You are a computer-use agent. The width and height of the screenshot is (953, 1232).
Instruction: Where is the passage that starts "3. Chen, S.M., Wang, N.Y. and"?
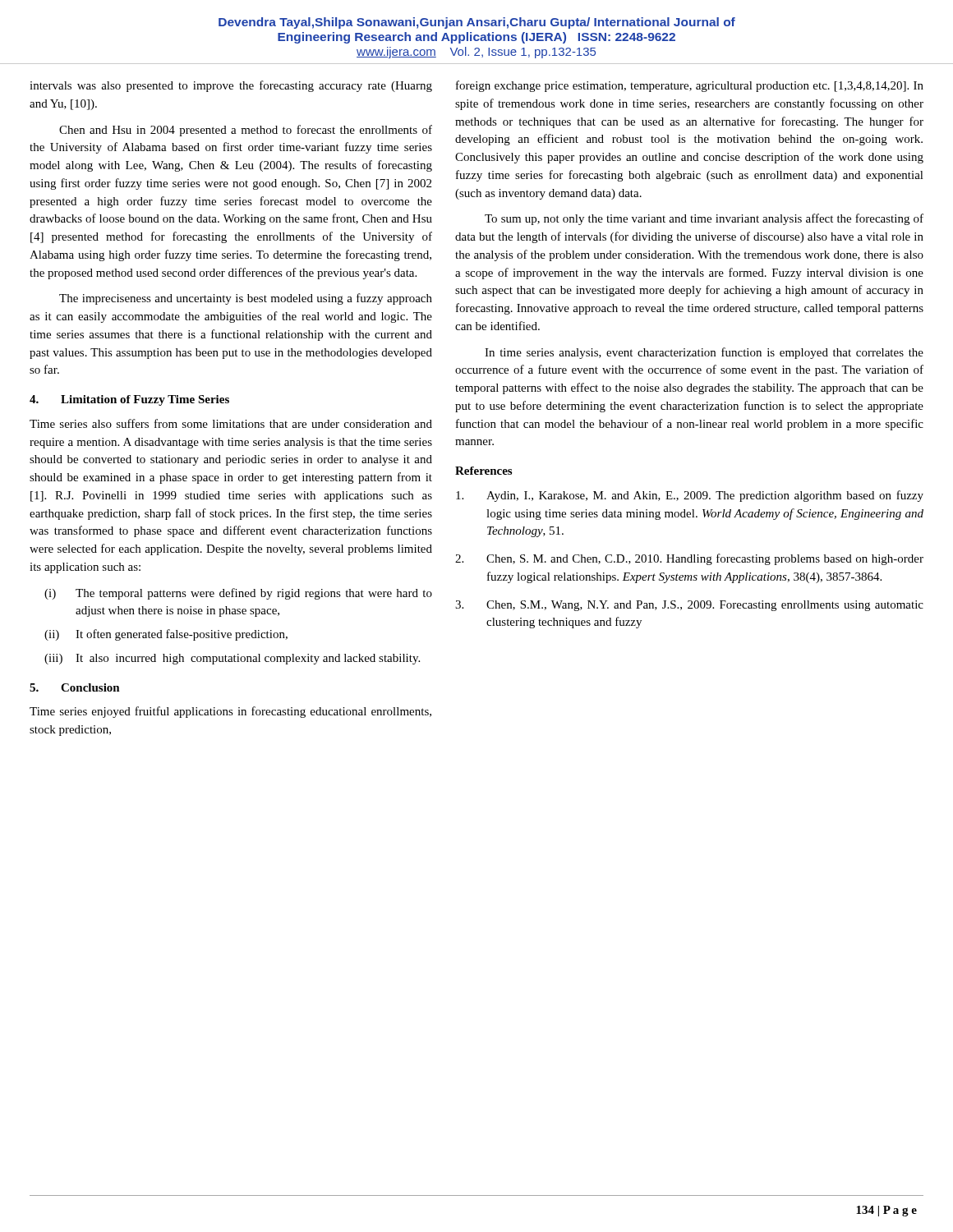click(689, 614)
